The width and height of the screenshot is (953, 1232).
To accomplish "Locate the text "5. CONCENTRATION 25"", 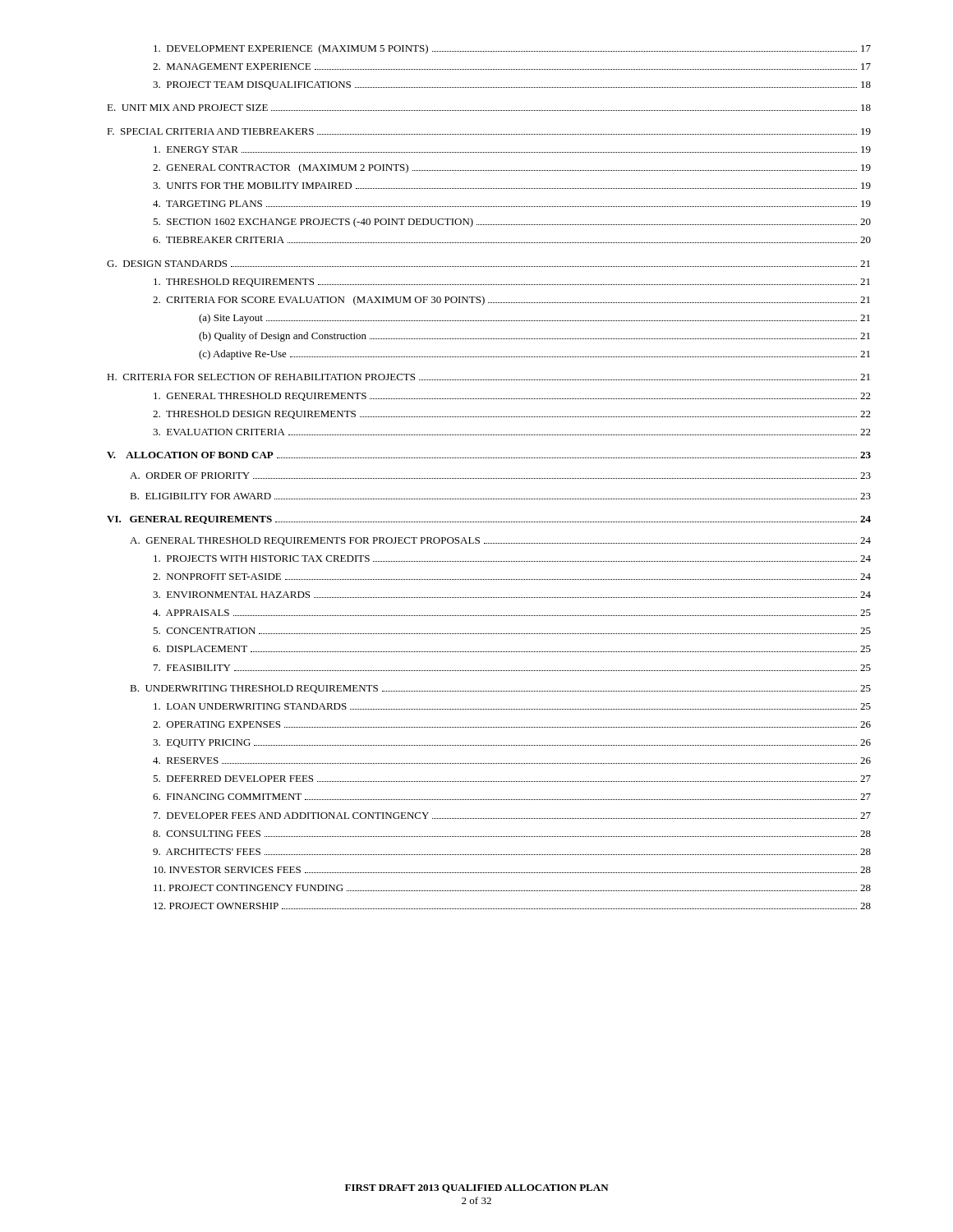I will 512,631.
